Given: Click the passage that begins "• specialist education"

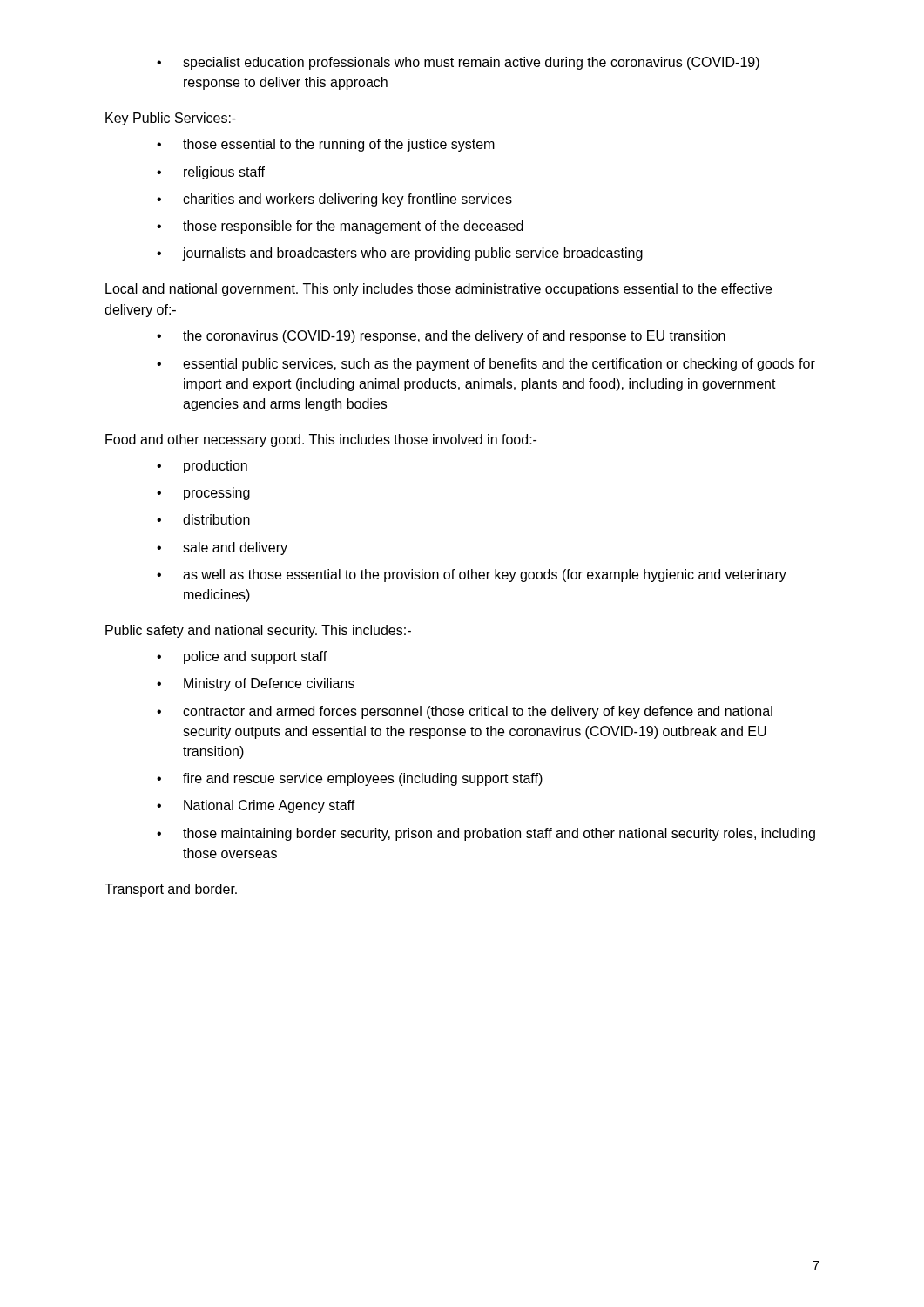Looking at the screenshot, I should [x=488, y=72].
